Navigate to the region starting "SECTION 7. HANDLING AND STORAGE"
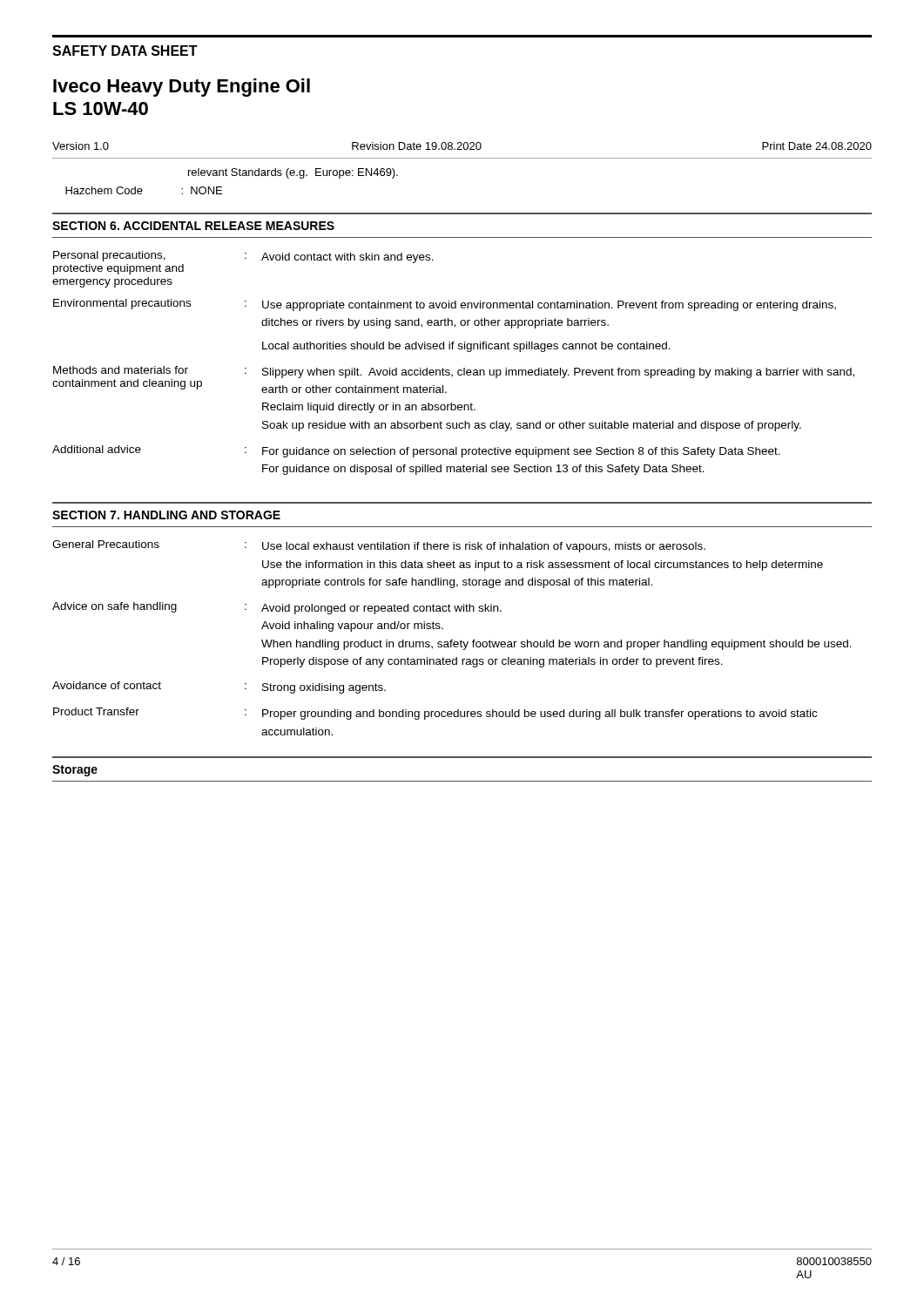The width and height of the screenshot is (924, 1307). pos(166,515)
